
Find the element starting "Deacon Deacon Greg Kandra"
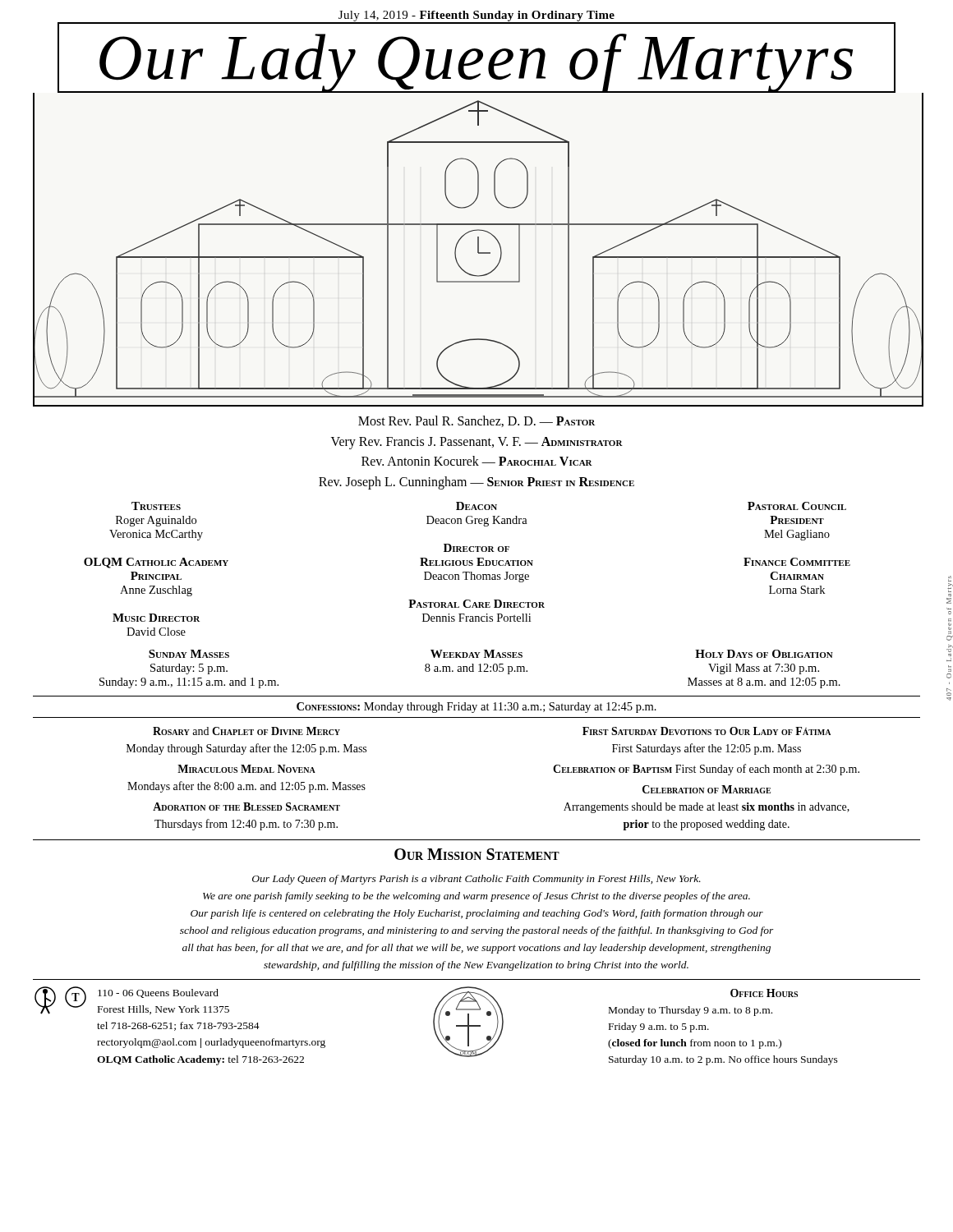476,562
